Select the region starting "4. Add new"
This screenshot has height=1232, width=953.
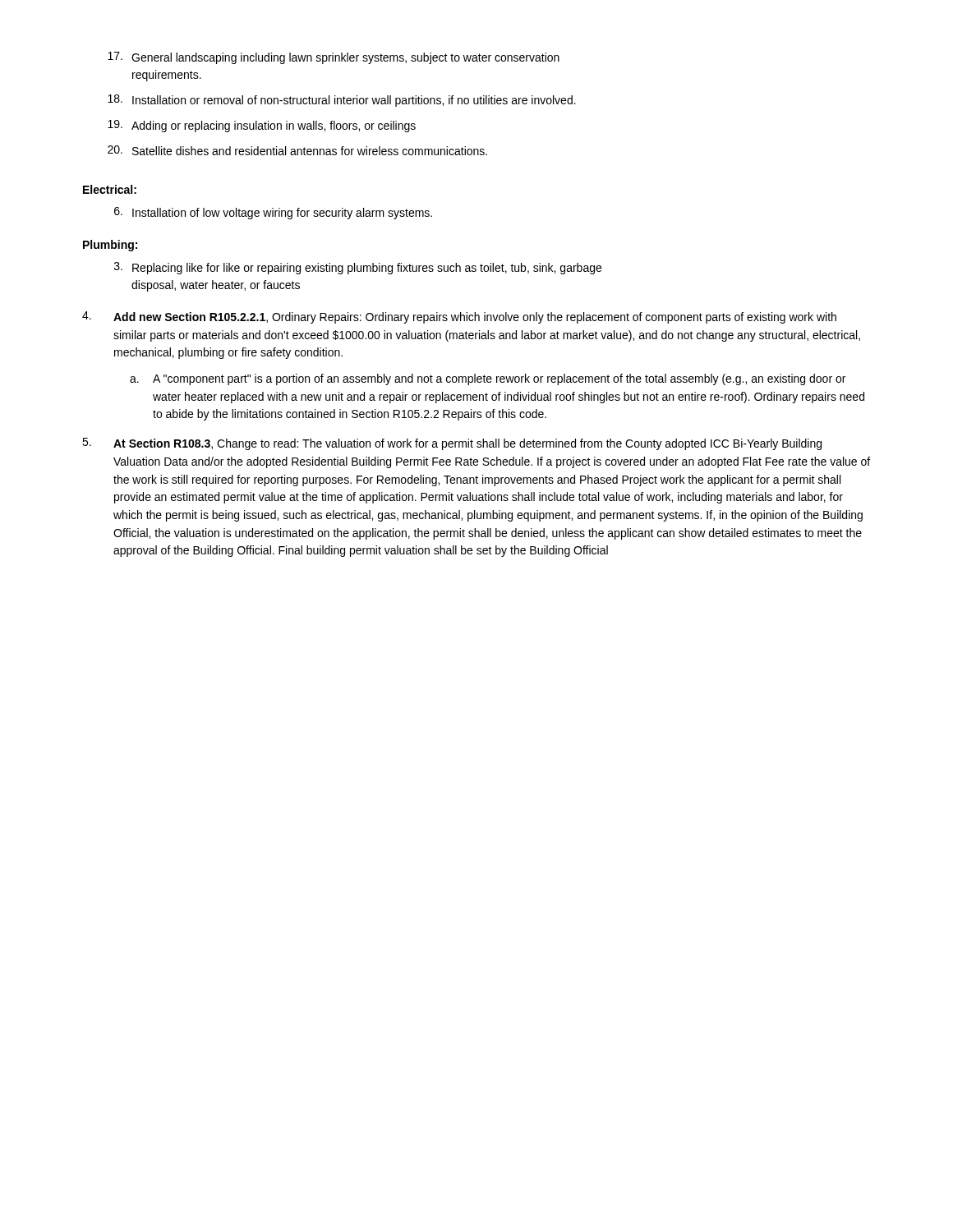pos(476,366)
